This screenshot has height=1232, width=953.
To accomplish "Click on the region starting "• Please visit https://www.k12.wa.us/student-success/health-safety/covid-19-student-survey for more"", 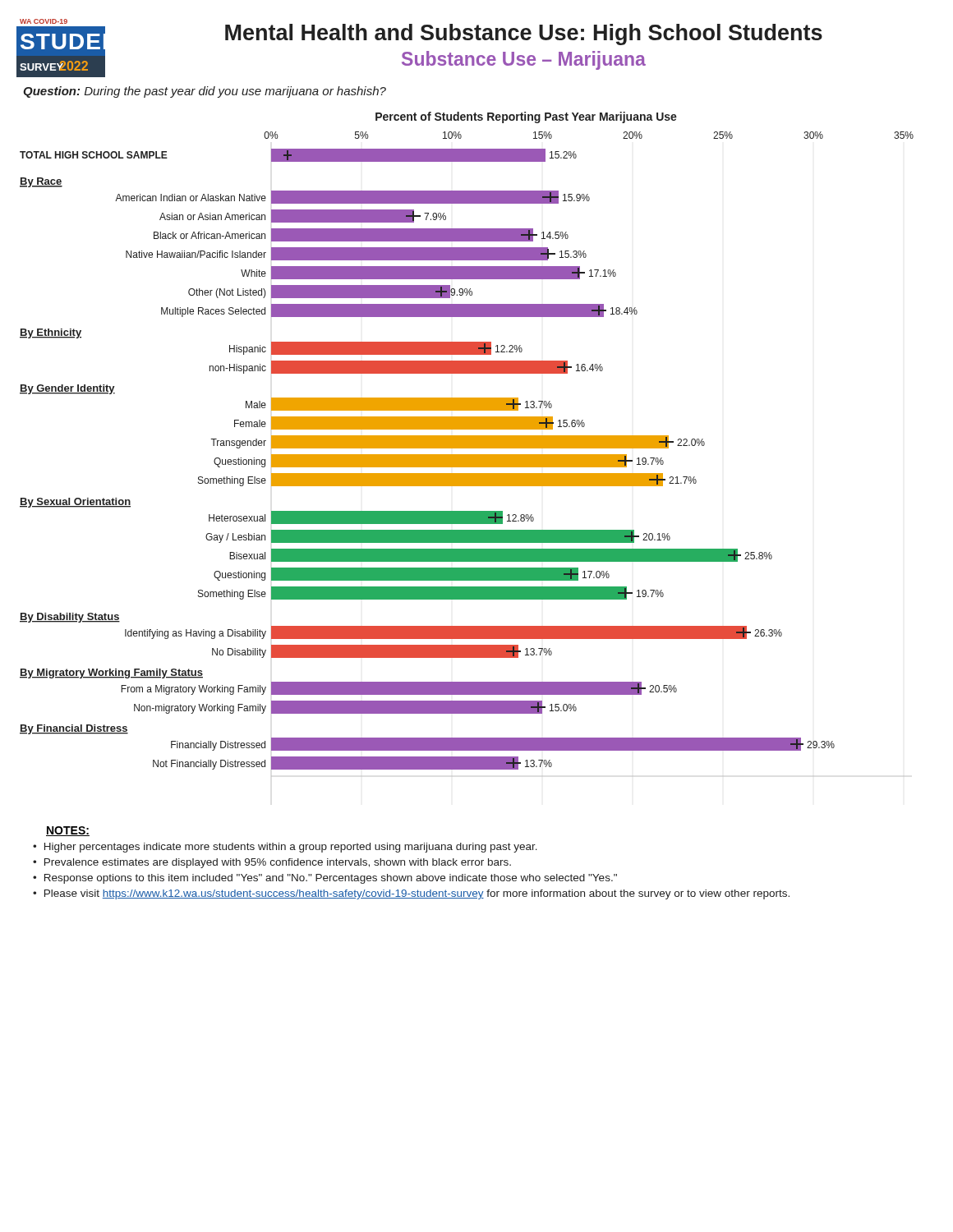I will point(412,893).
